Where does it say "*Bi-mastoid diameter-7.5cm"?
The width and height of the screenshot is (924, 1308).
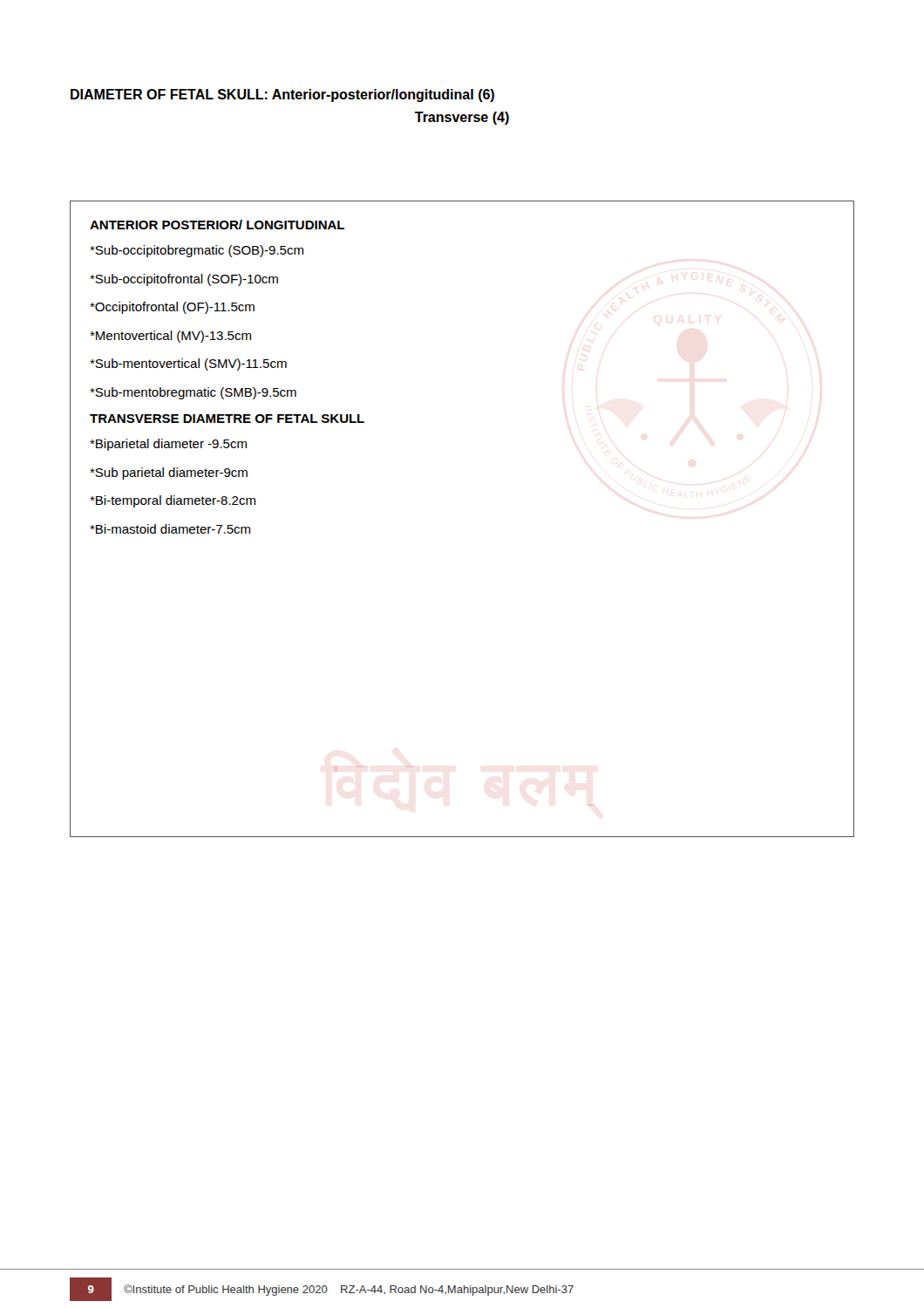pyautogui.click(x=170, y=528)
